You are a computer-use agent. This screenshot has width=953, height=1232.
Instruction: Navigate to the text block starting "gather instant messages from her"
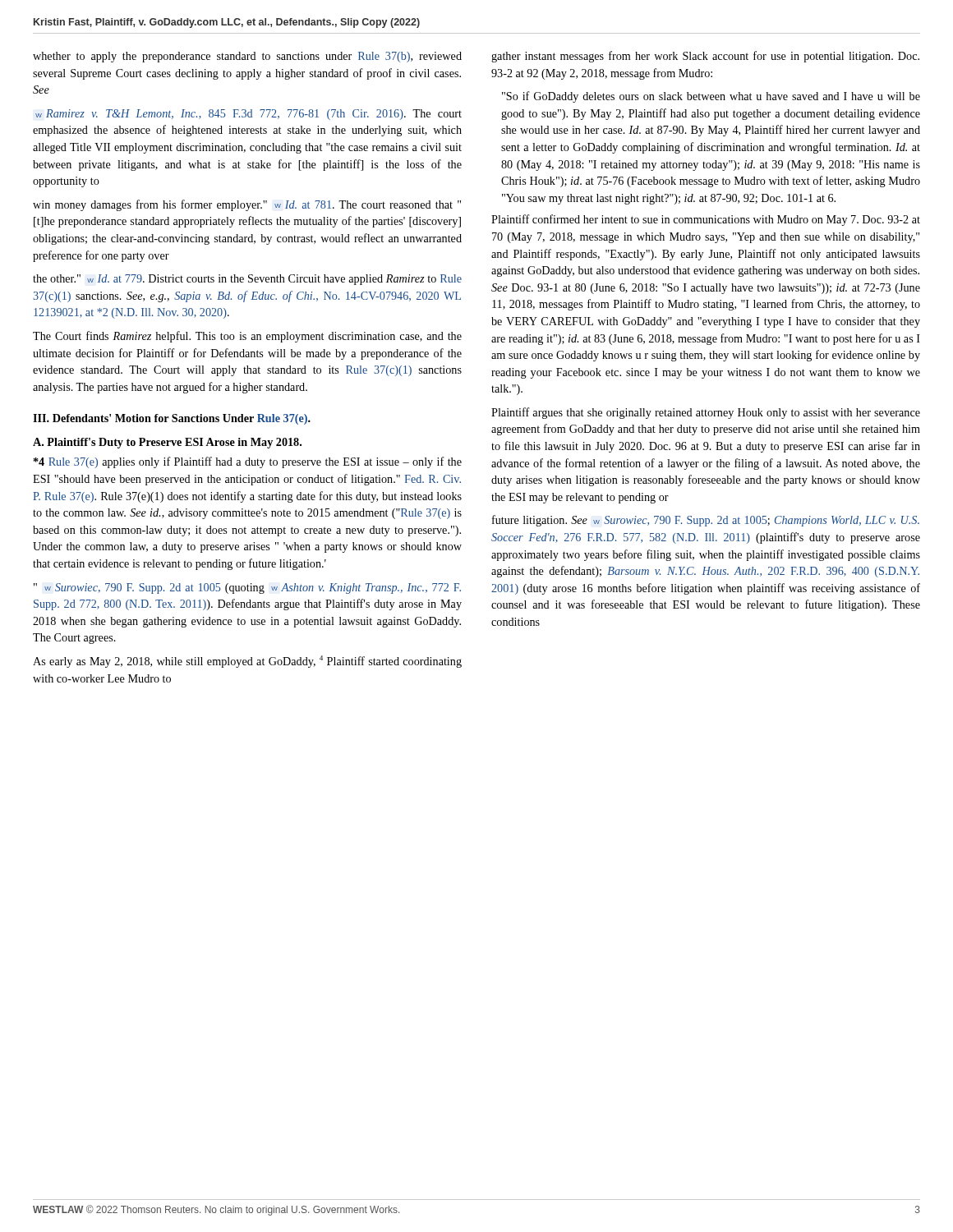[x=706, y=65]
